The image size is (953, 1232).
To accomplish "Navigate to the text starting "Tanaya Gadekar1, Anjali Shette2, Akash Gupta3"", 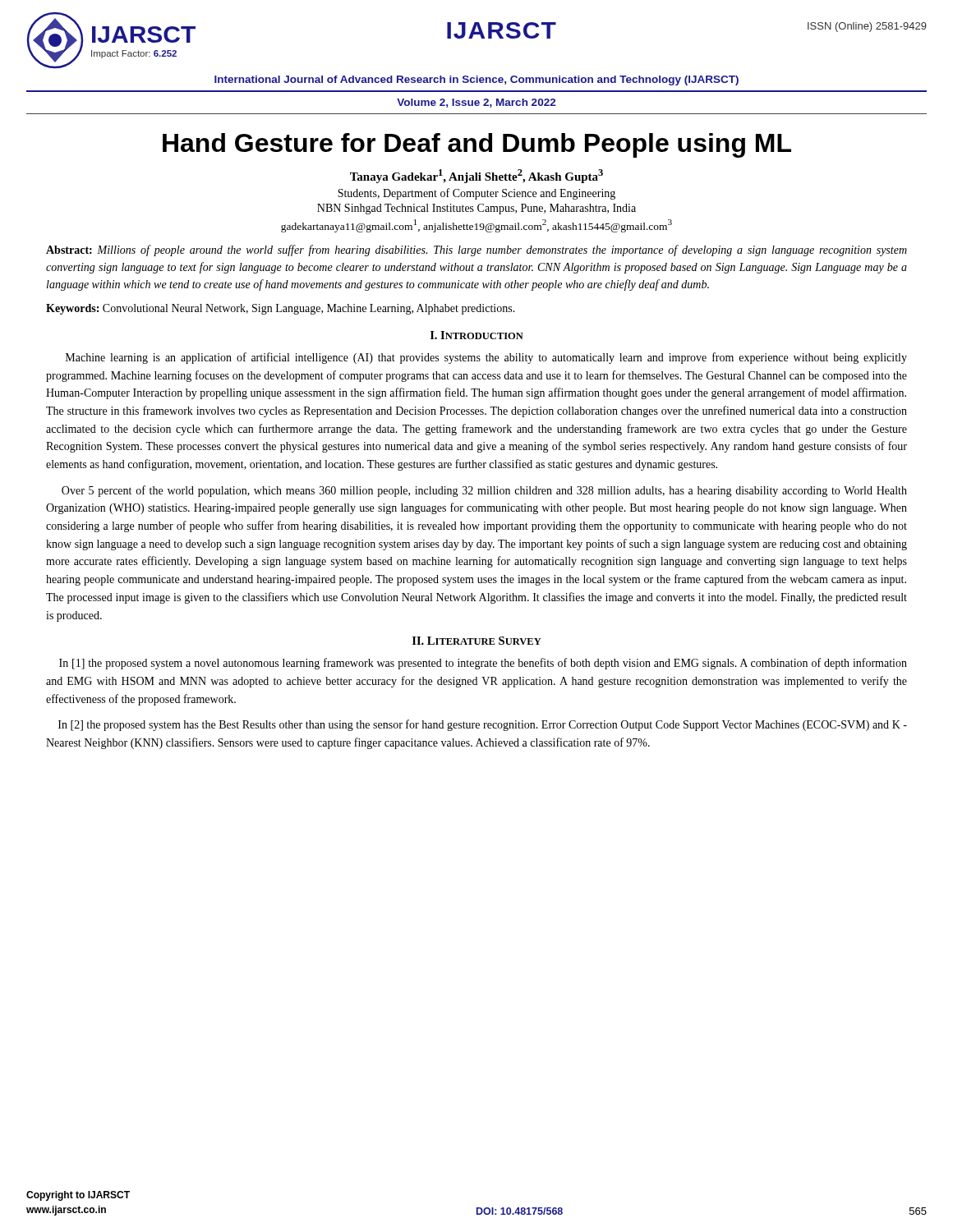I will coord(476,175).
